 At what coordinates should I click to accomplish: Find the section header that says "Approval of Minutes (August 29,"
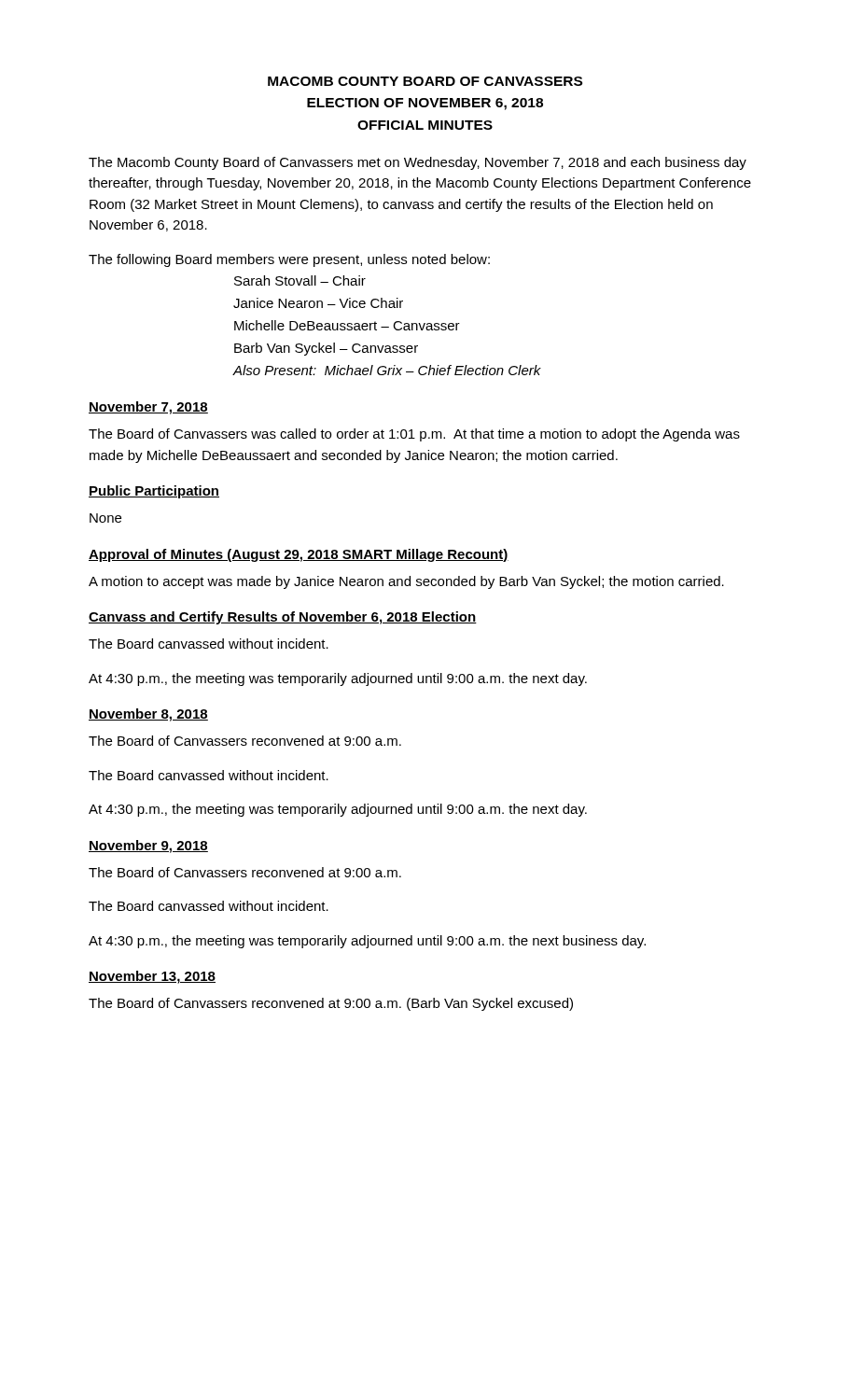(298, 554)
